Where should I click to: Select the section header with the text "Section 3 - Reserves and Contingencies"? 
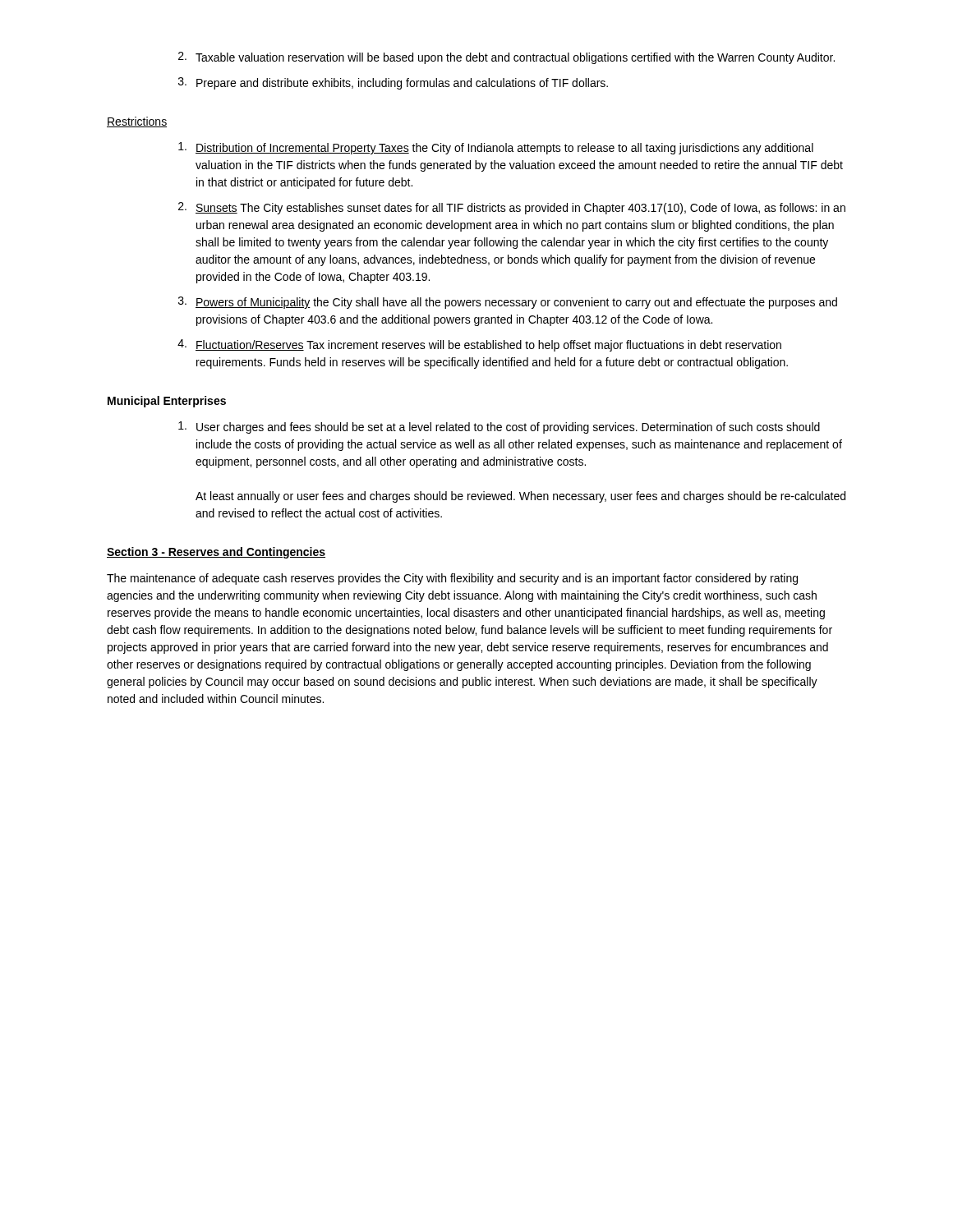coord(216,552)
